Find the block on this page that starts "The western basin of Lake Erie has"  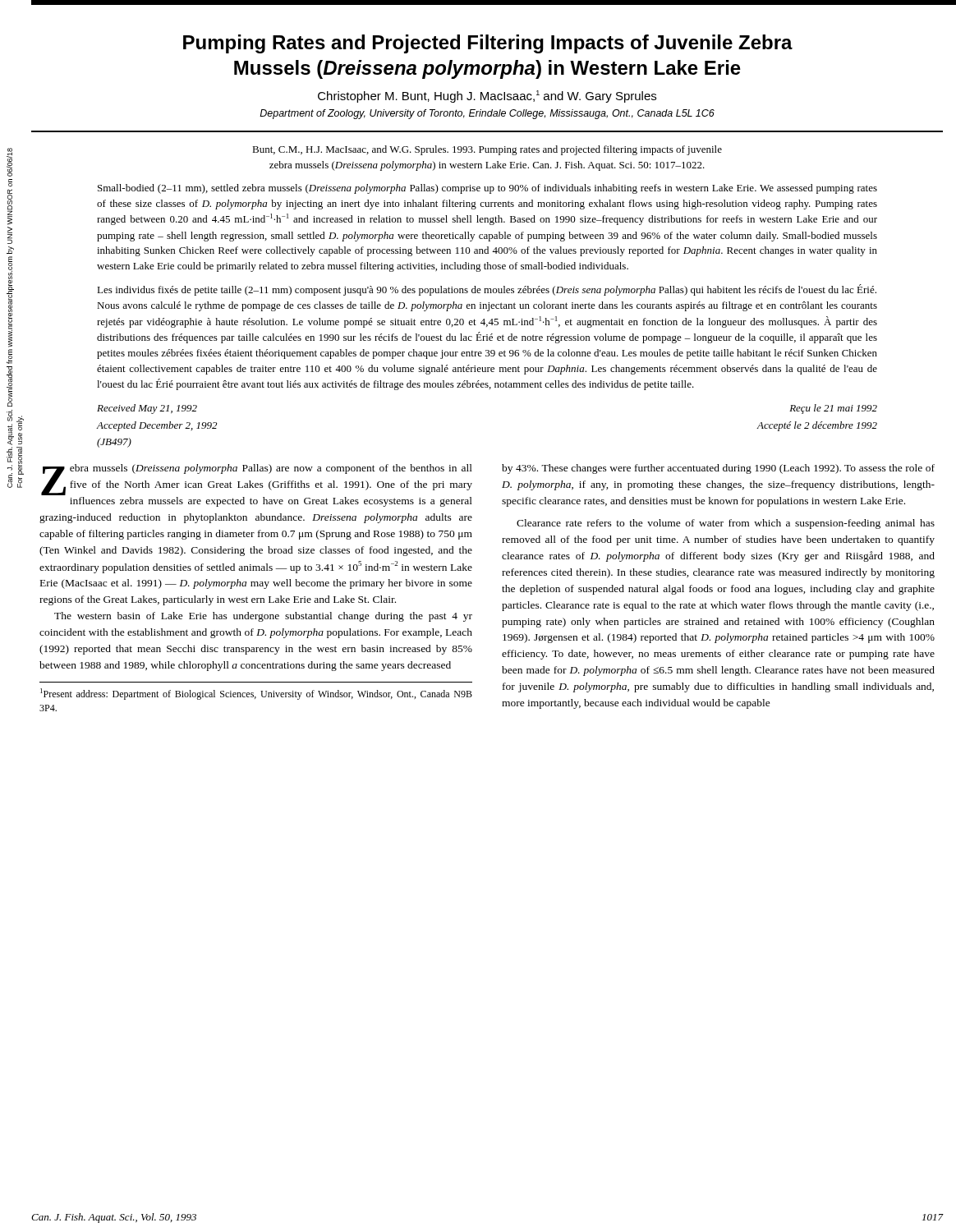[256, 640]
